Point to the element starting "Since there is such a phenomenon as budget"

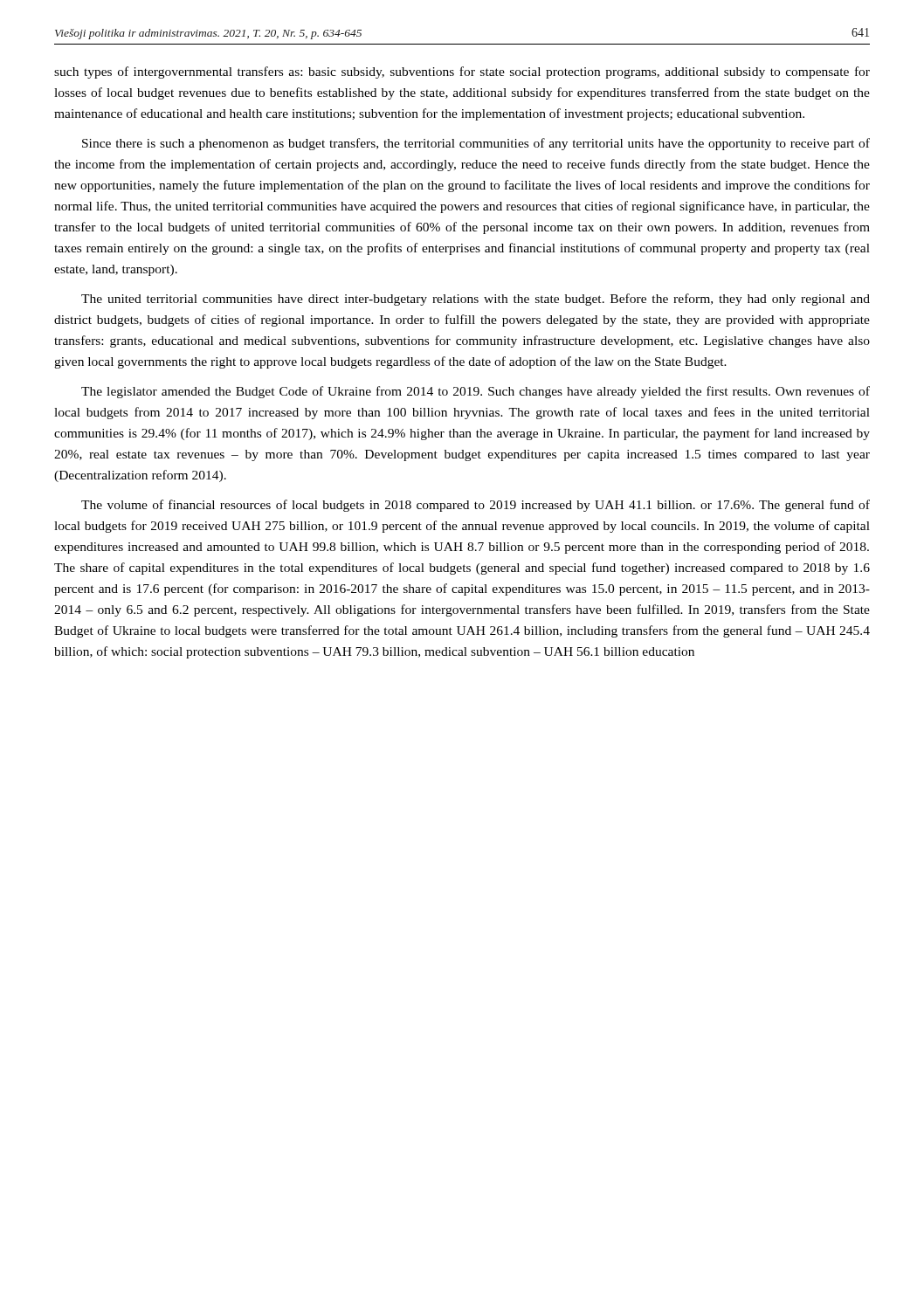462,206
